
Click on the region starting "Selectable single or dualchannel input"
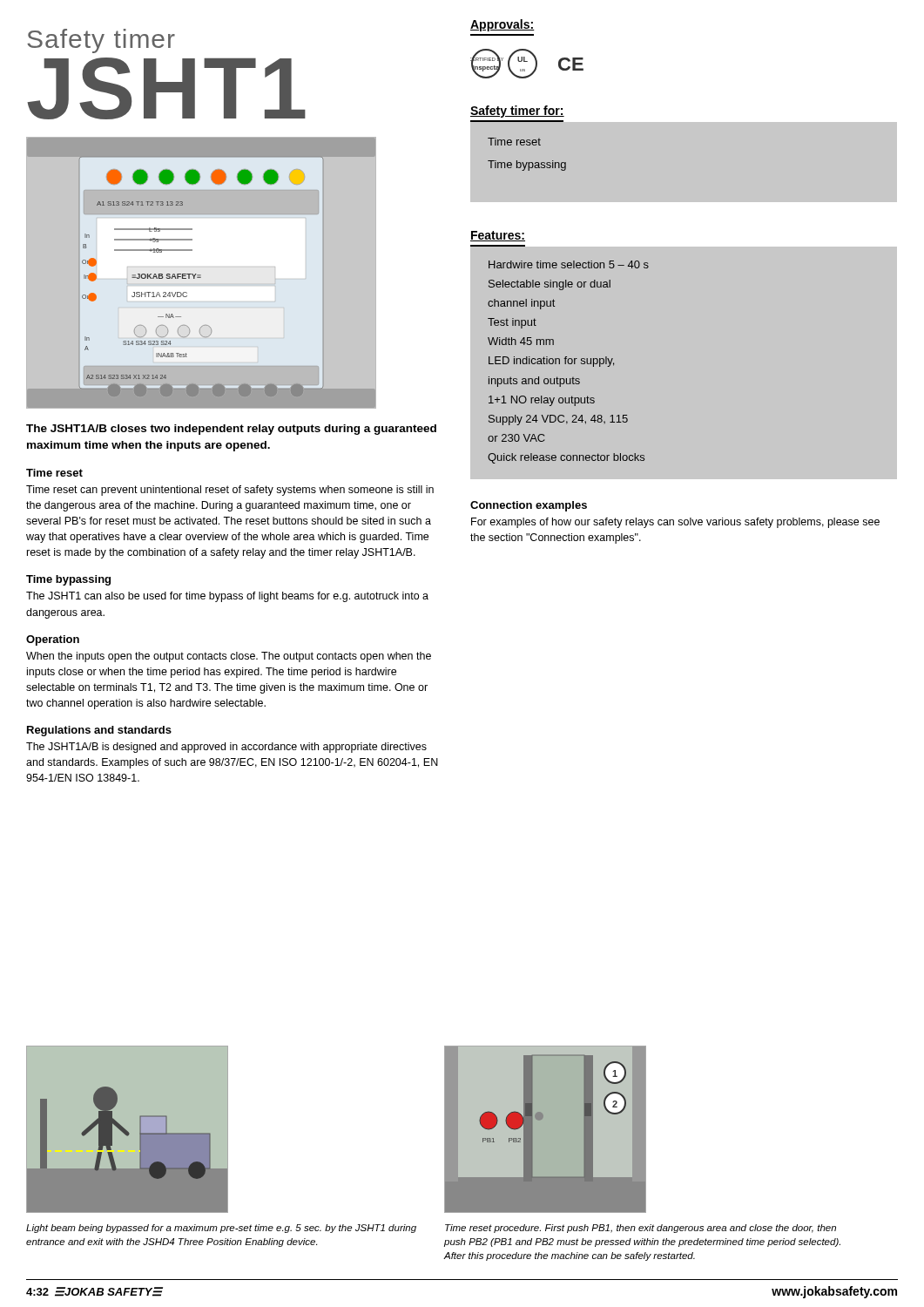click(x=549, y=293)
